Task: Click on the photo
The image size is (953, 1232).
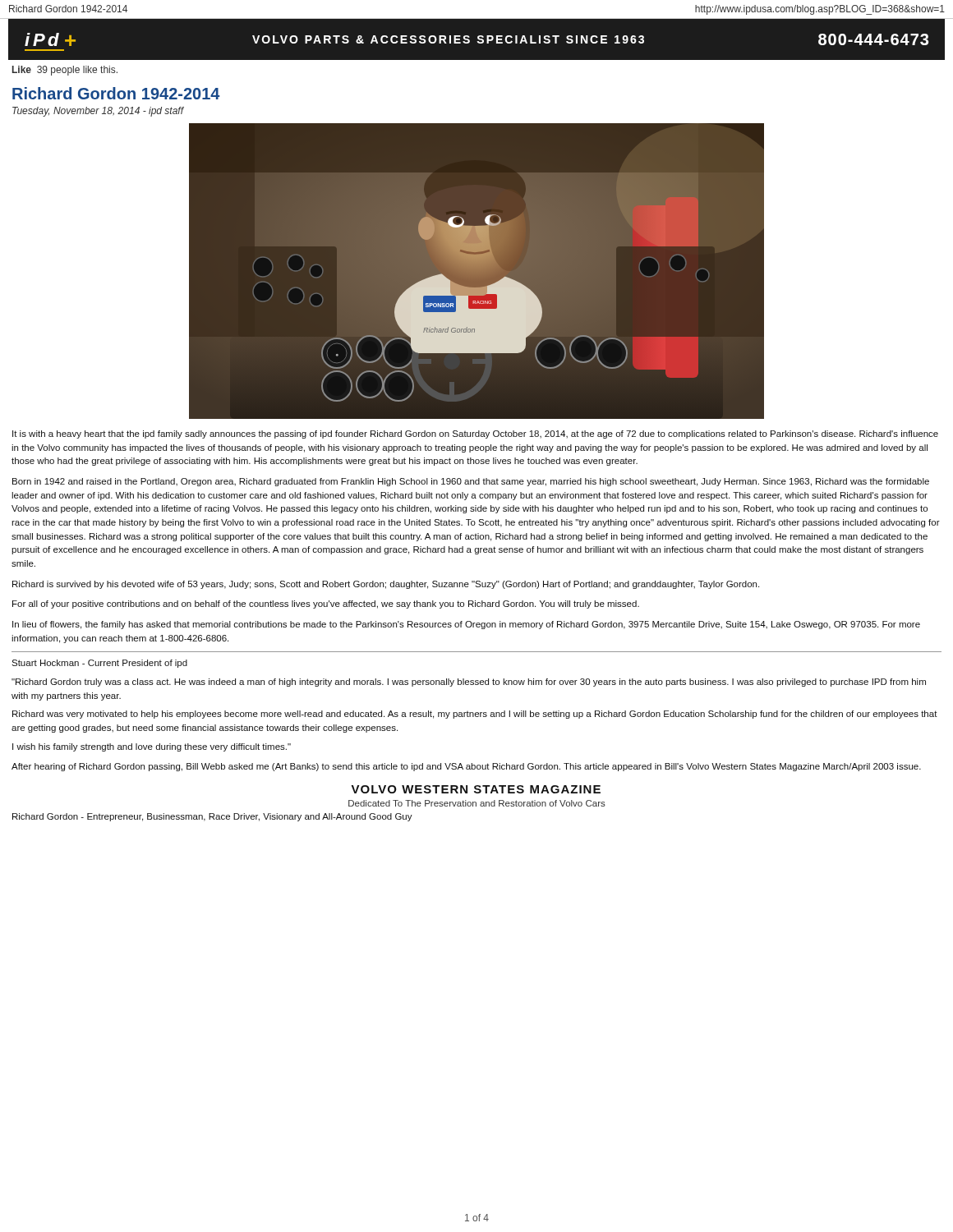Action: (476, 271)
